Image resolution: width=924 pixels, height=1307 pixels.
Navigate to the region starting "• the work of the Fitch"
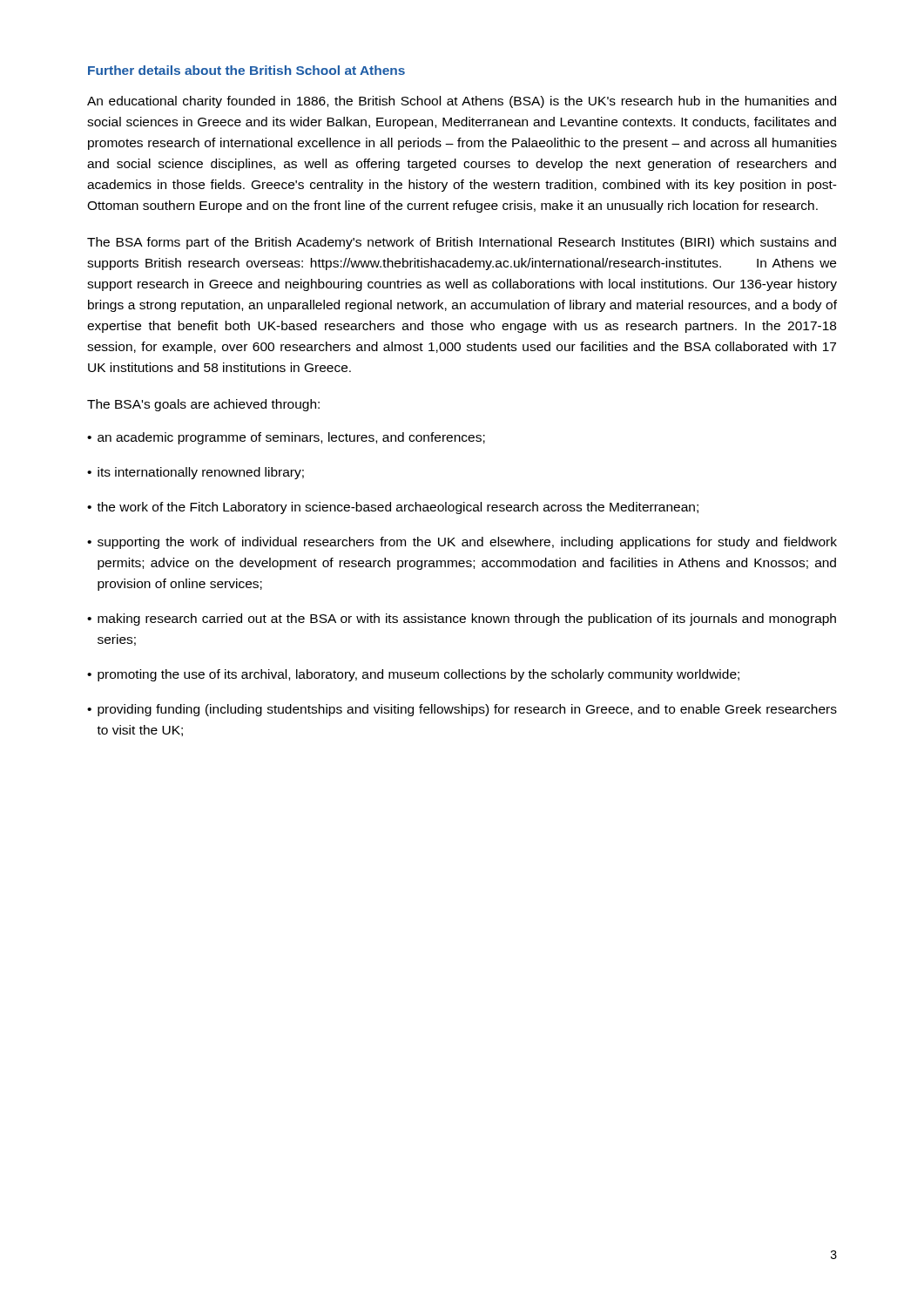click(393, 507)
